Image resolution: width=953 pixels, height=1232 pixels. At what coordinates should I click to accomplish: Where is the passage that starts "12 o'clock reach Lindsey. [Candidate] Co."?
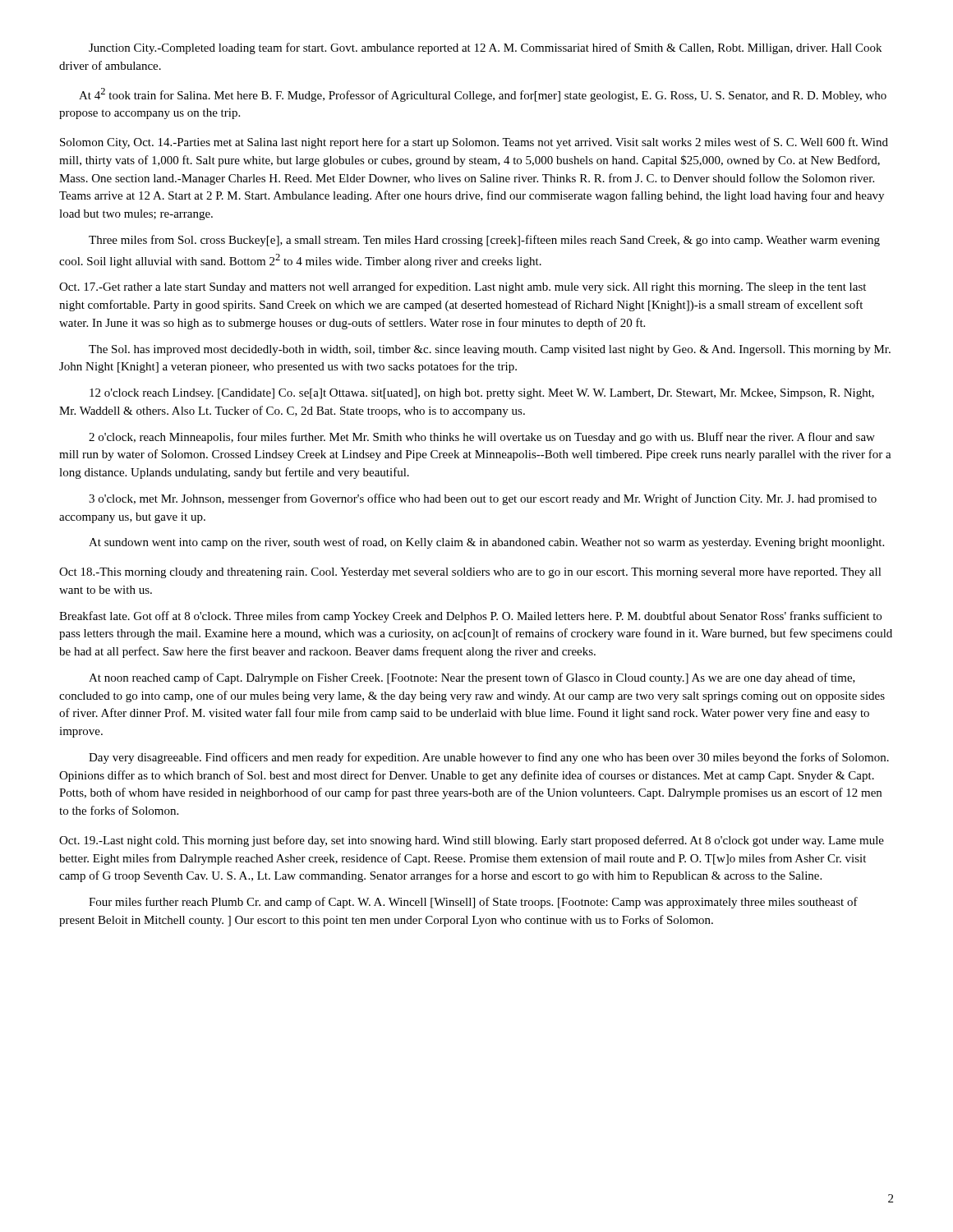coord(467,402)
